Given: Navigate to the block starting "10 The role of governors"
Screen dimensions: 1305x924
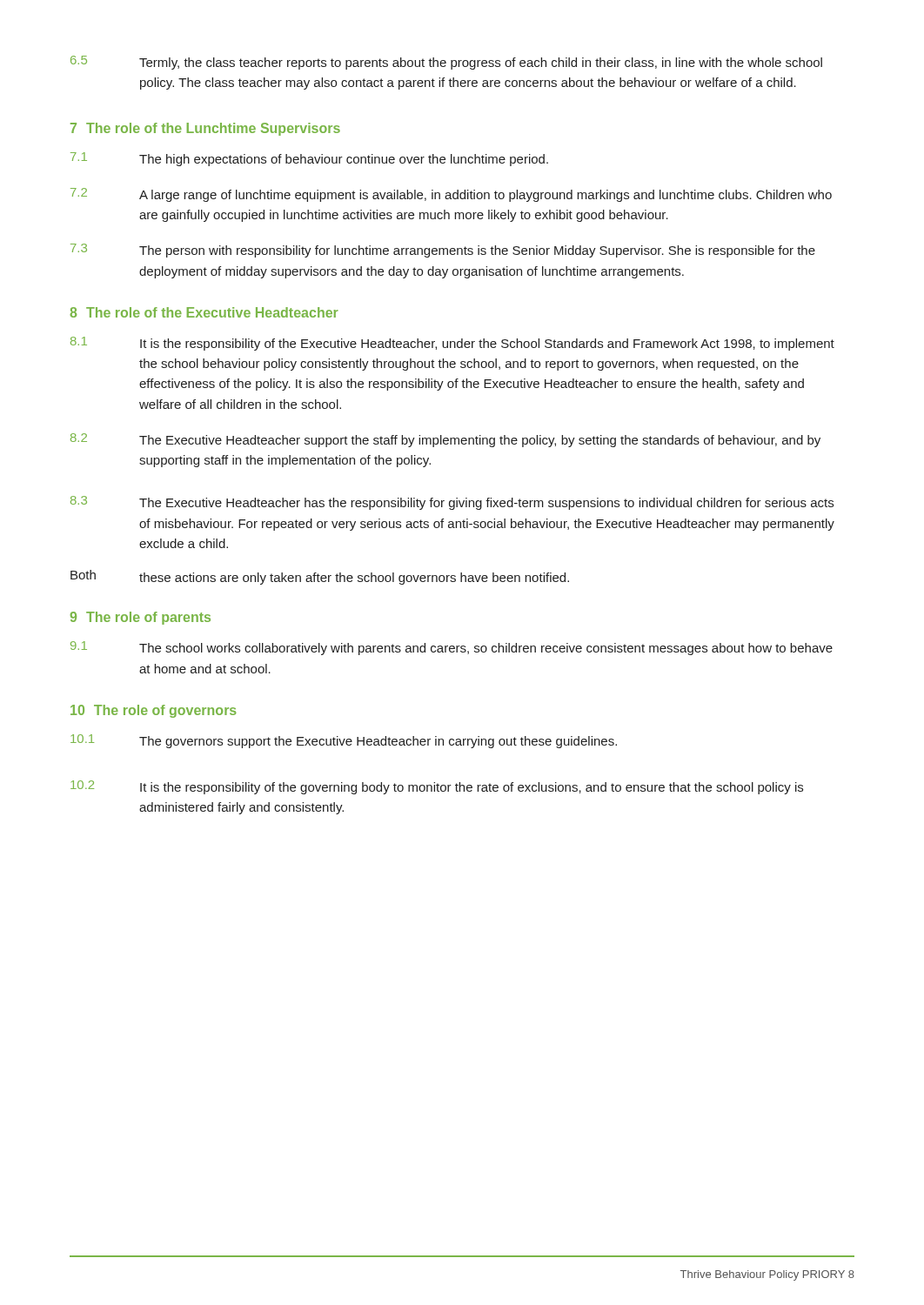Looking at the screenshot, I should (153, 711).
